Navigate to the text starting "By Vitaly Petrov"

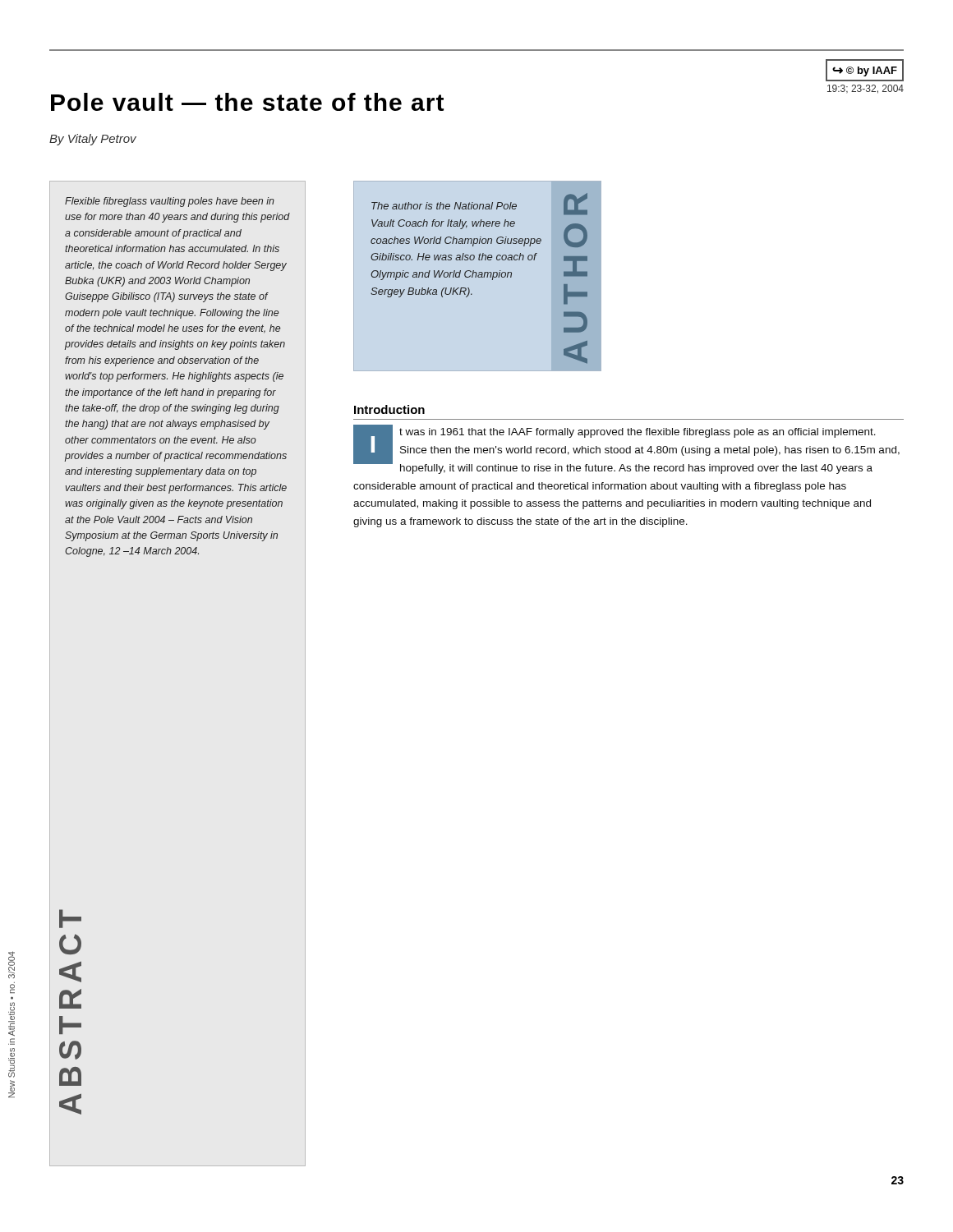click(x=93, y=138)
